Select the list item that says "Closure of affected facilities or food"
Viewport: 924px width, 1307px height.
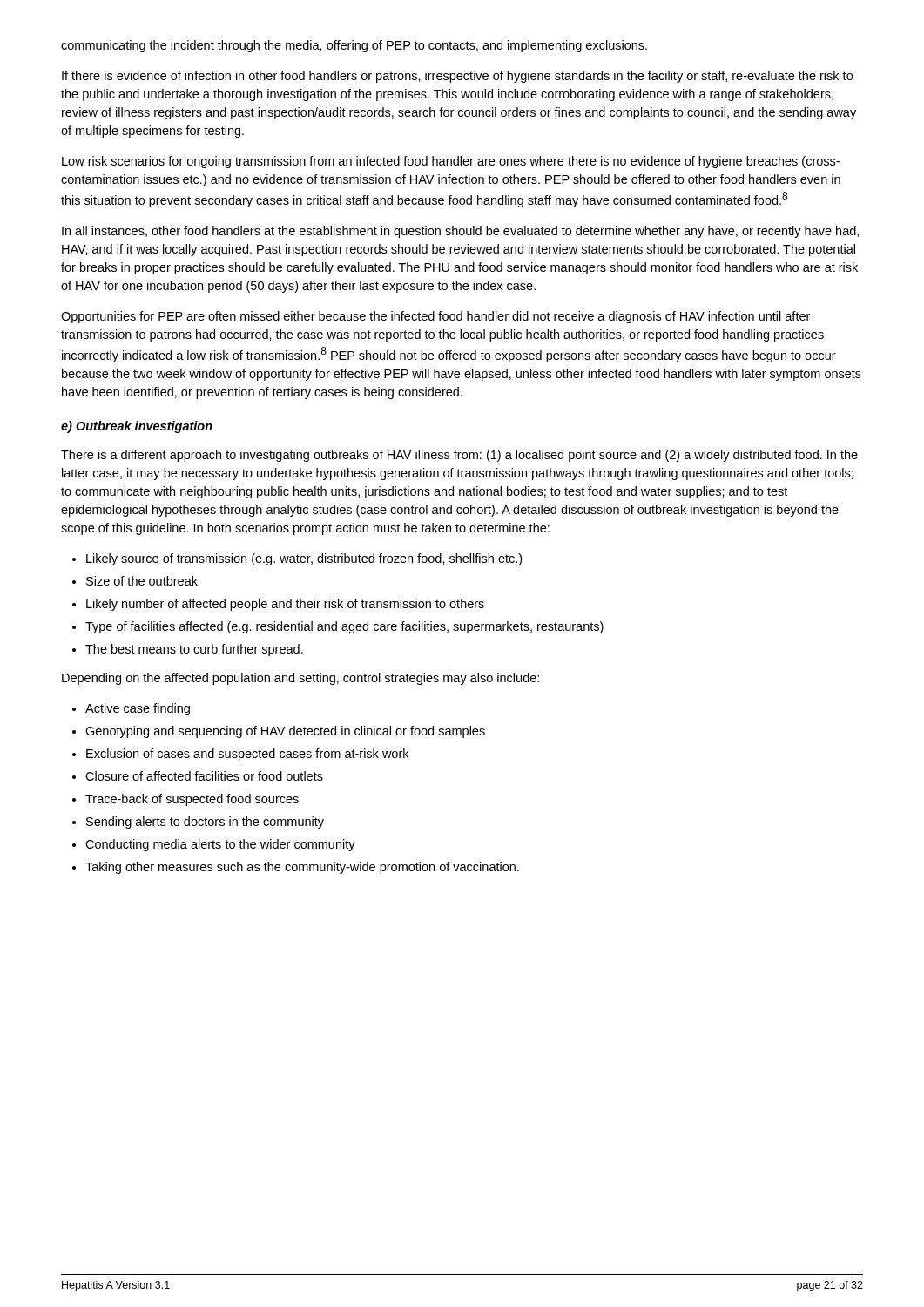tap(204, 776)
